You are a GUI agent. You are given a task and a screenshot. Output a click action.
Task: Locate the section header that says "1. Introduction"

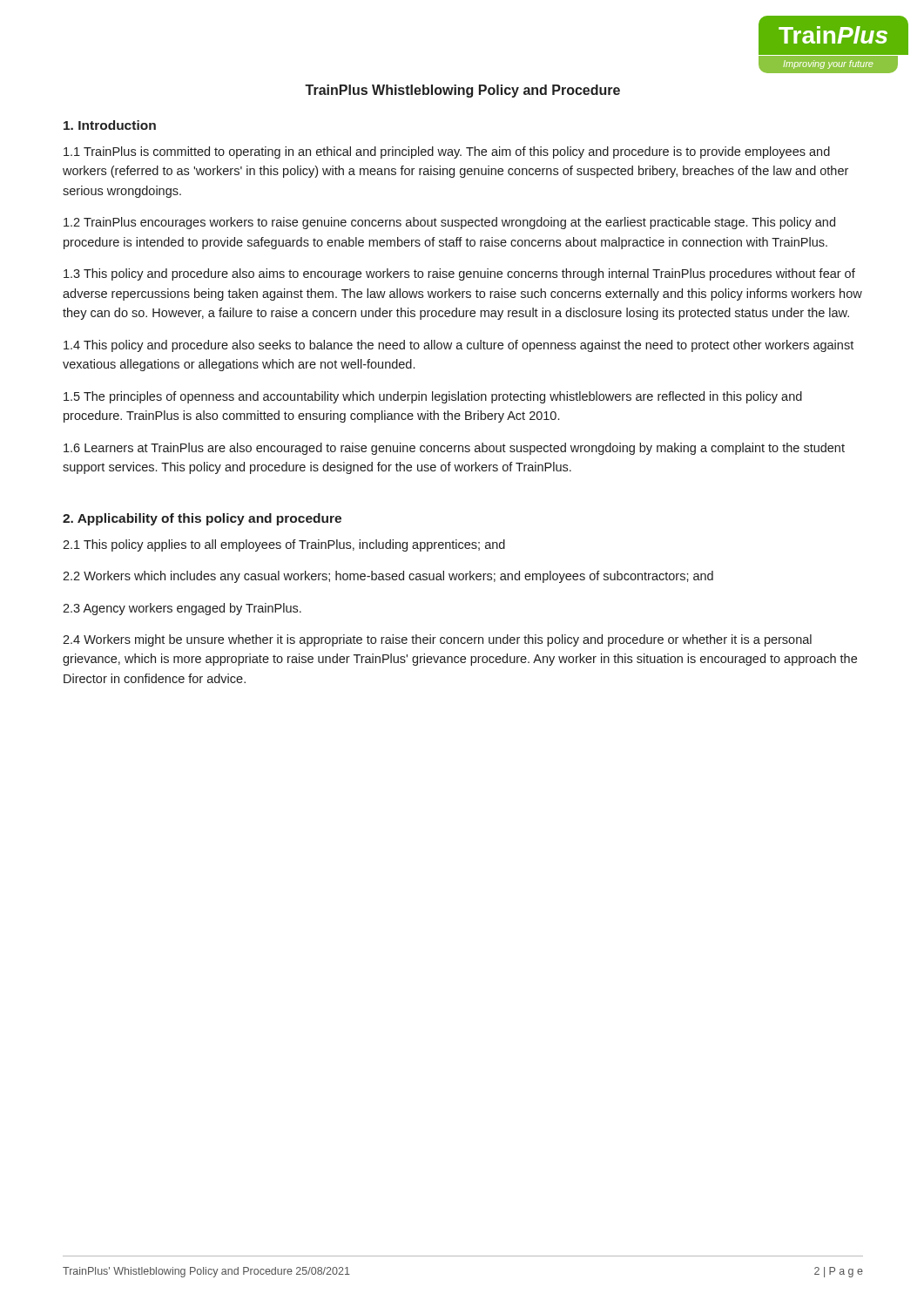coord(110,125)
